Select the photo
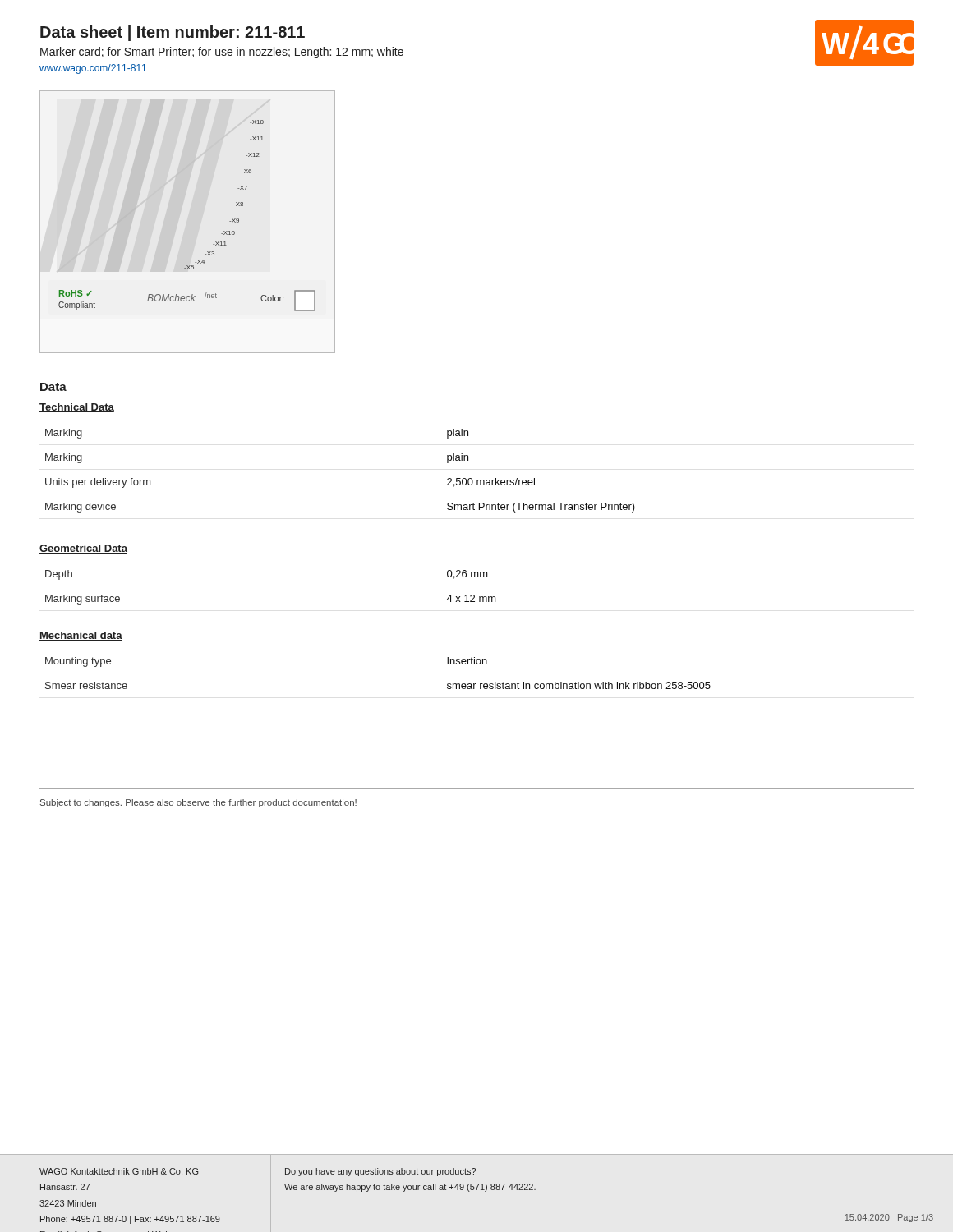 click(187, 222)
